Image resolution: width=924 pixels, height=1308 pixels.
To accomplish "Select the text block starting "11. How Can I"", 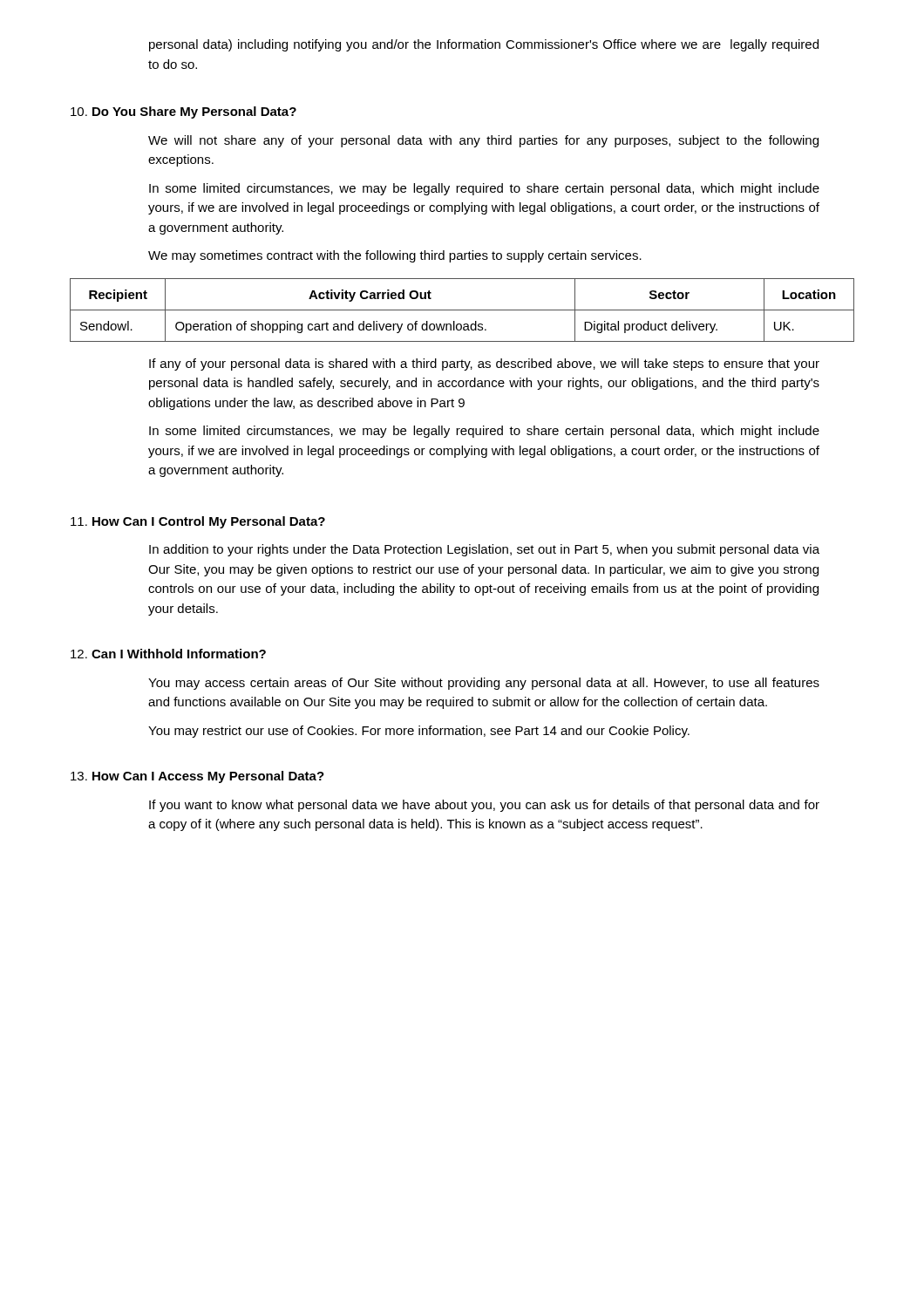I will click(x=198, y=521).
